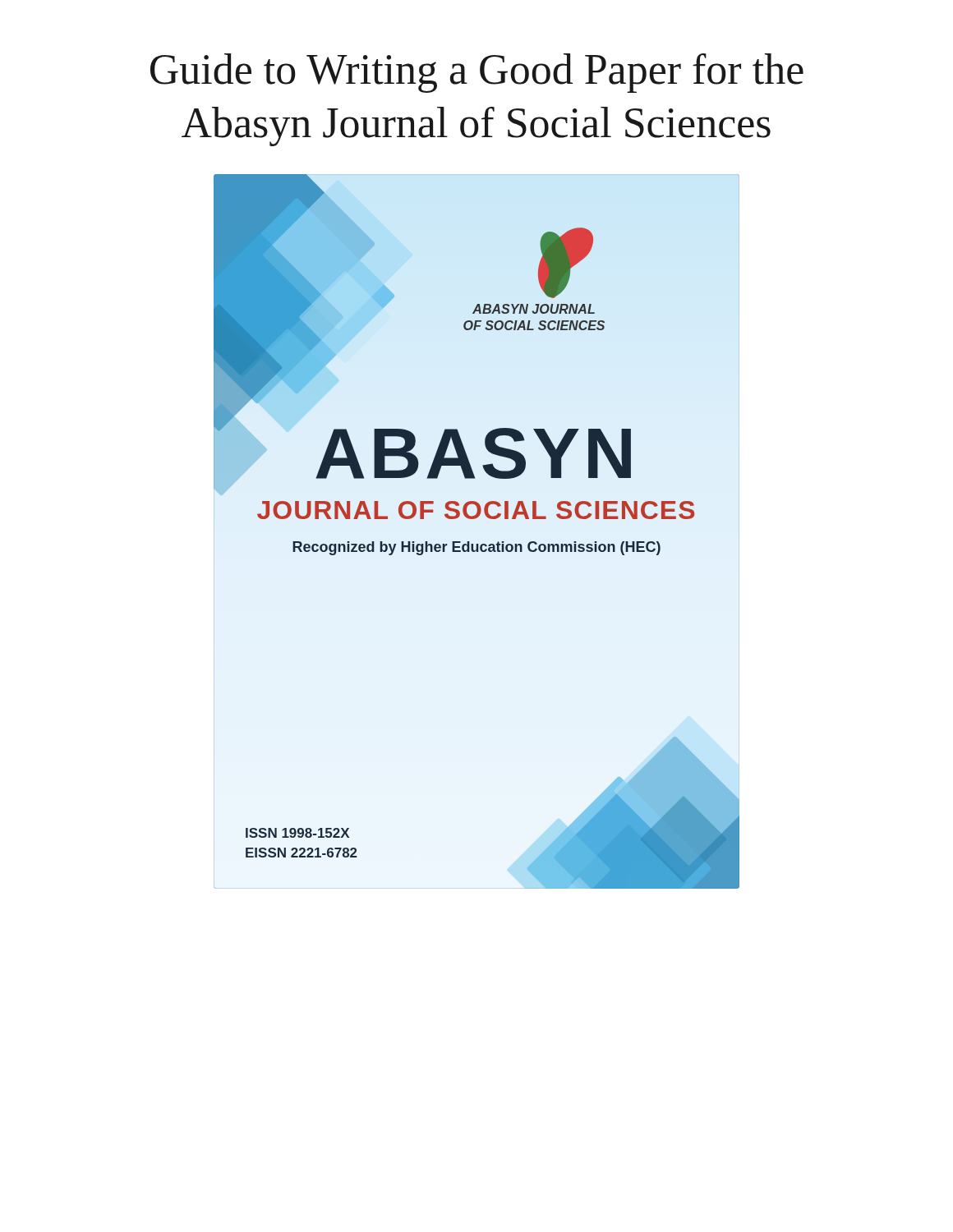The height and width of the screenshot is (1232, 953).
Task: Find the text starting "Guide to Writing a Good Paper for"
Action: click(476, 96)
